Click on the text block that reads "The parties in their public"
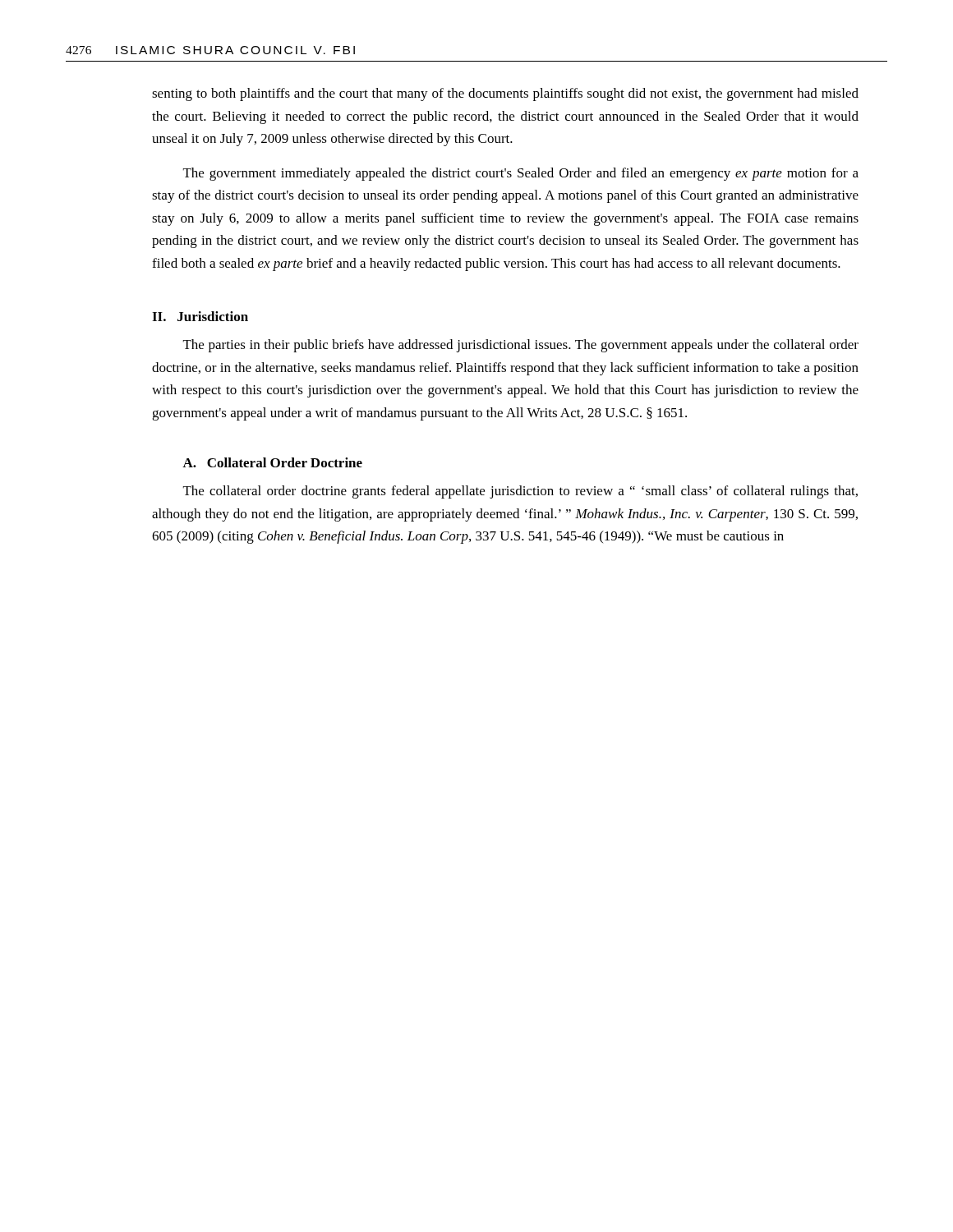 coord(505,379)
